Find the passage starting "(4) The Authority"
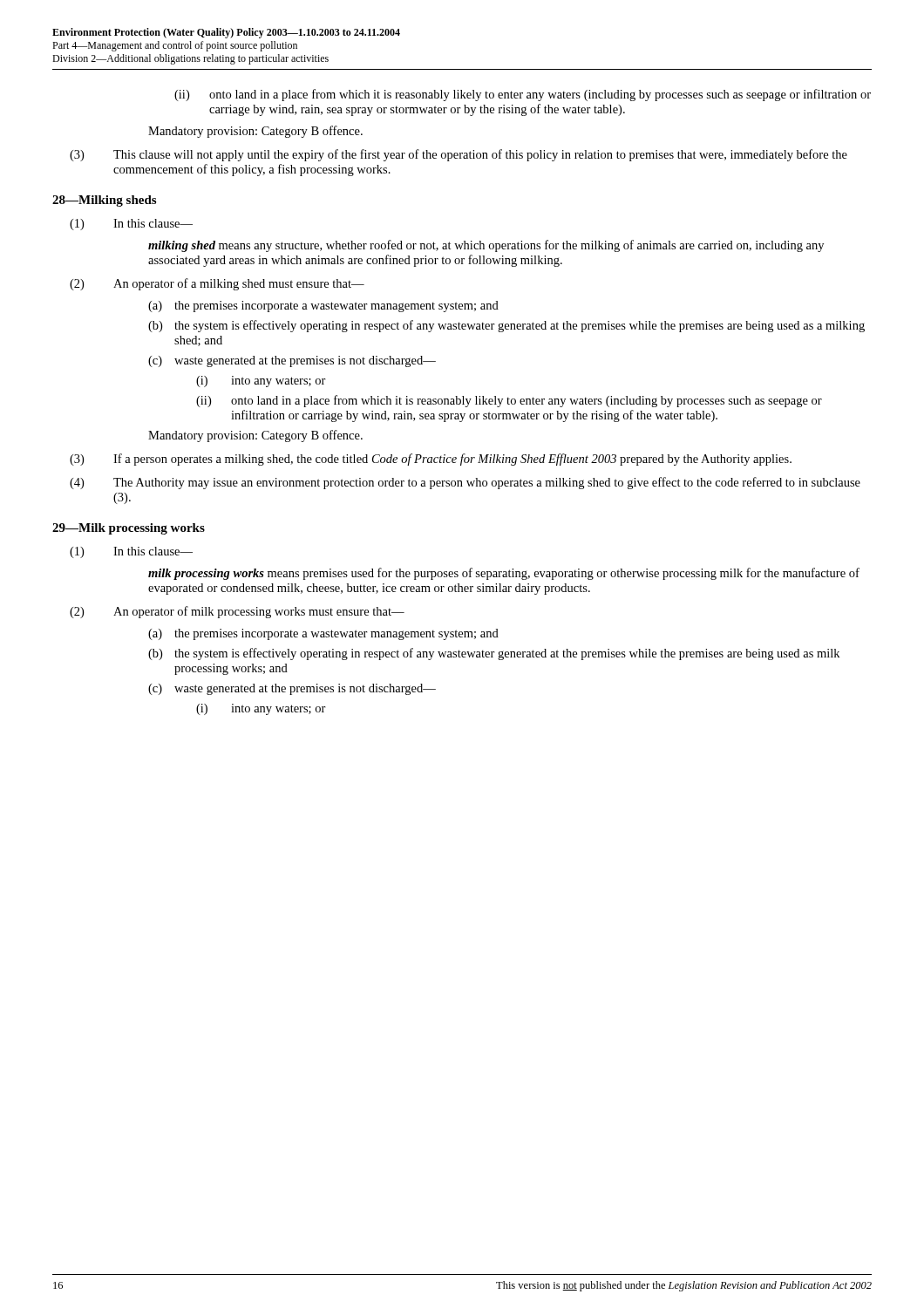The width and height of the screenshot is (924, 1308). pos(462,490)
